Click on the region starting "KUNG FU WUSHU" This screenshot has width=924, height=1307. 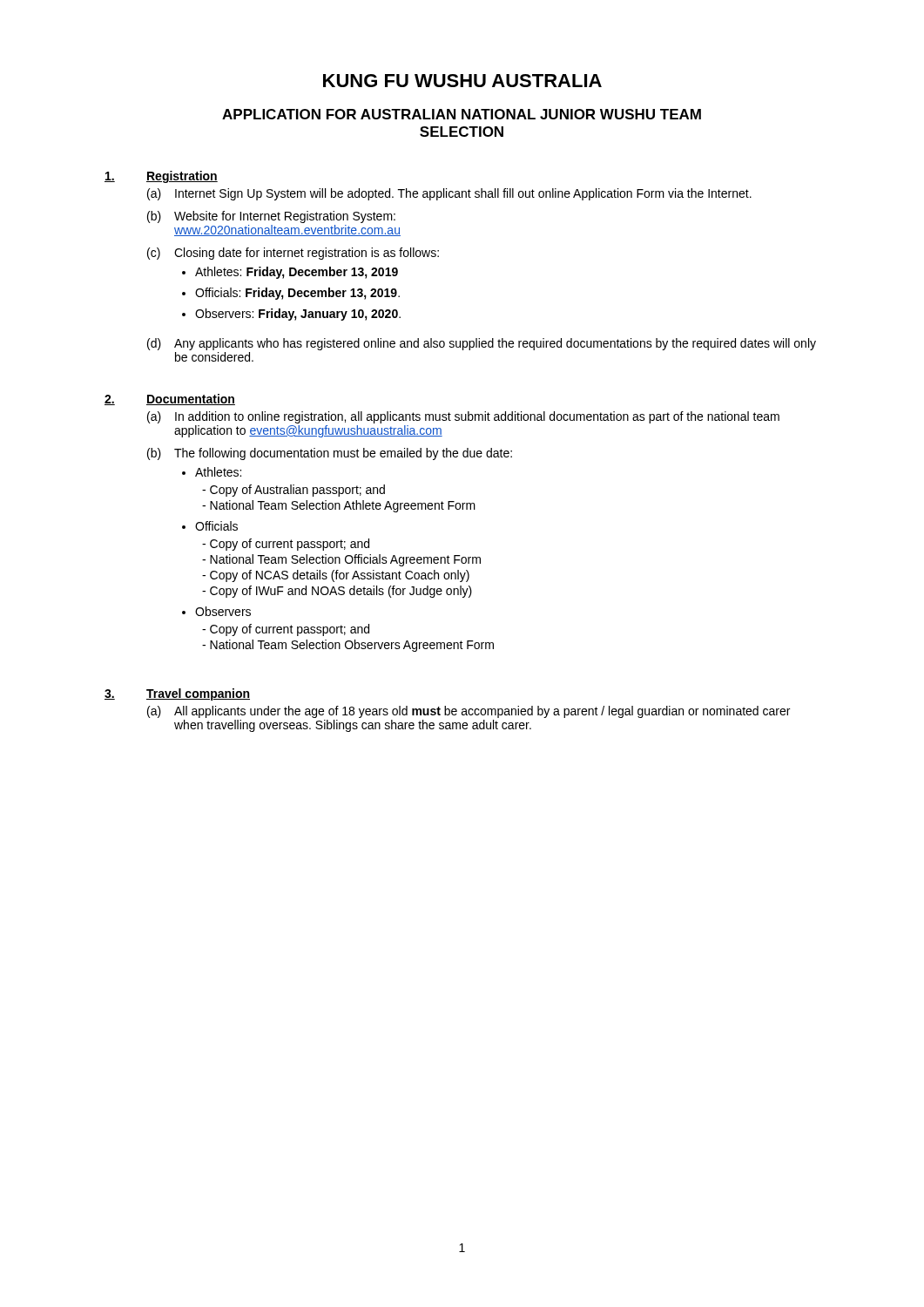tap(462, 105)
